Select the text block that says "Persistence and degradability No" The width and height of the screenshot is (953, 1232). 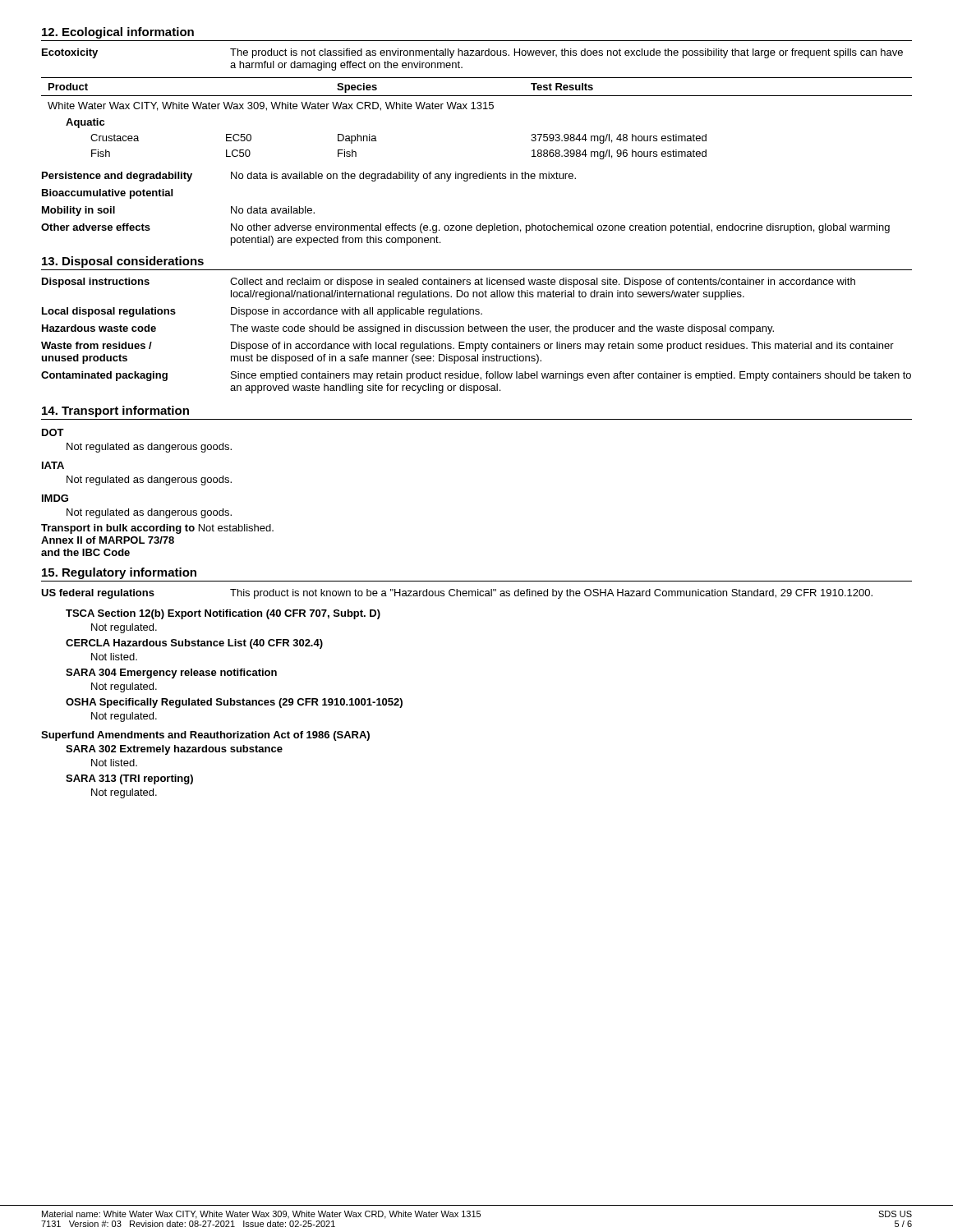point(476,175)
